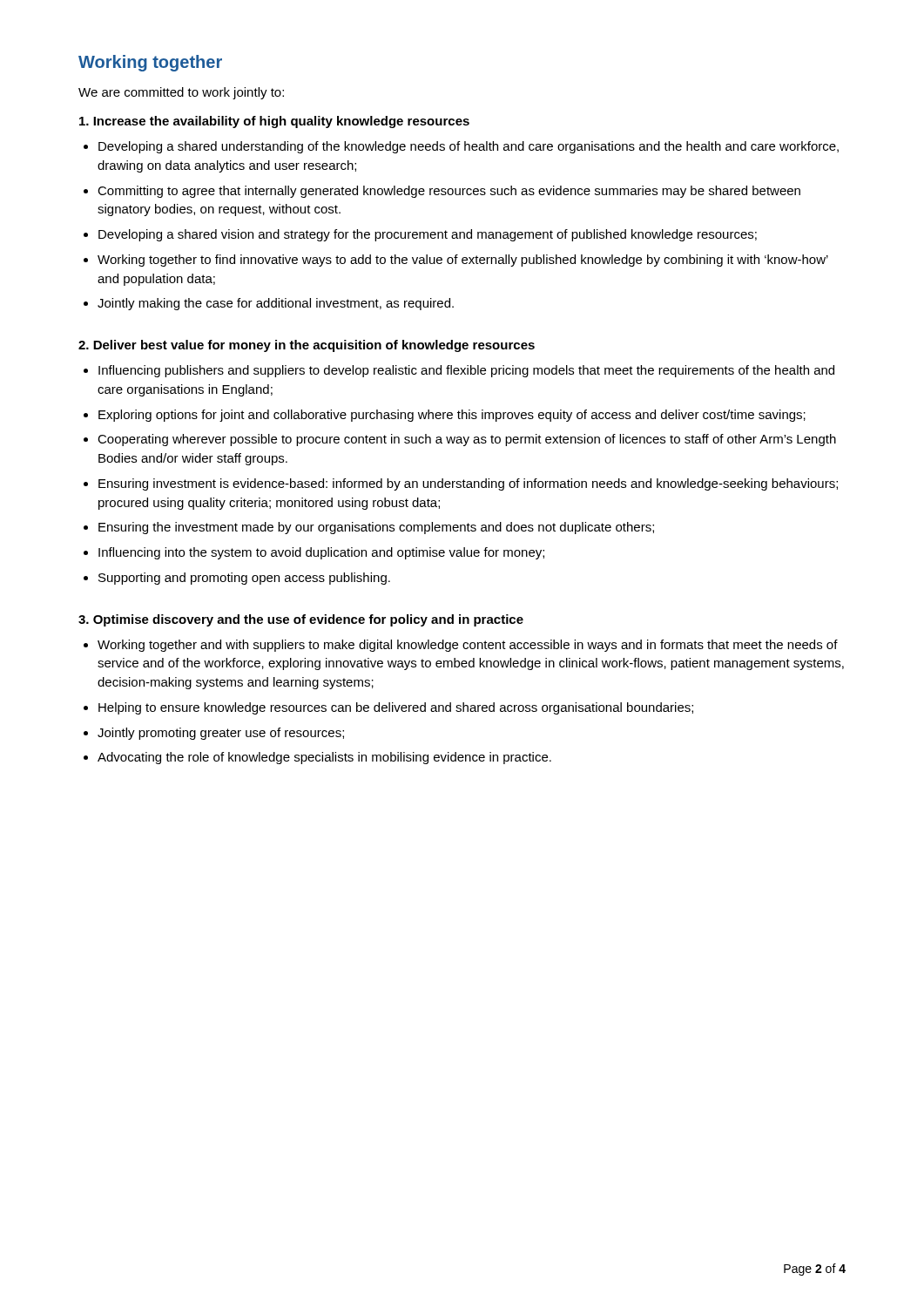Select the element starting "Jointly promoting greater use of"
The width and height of the screenshot is (924, 1307).
point(221,732)
